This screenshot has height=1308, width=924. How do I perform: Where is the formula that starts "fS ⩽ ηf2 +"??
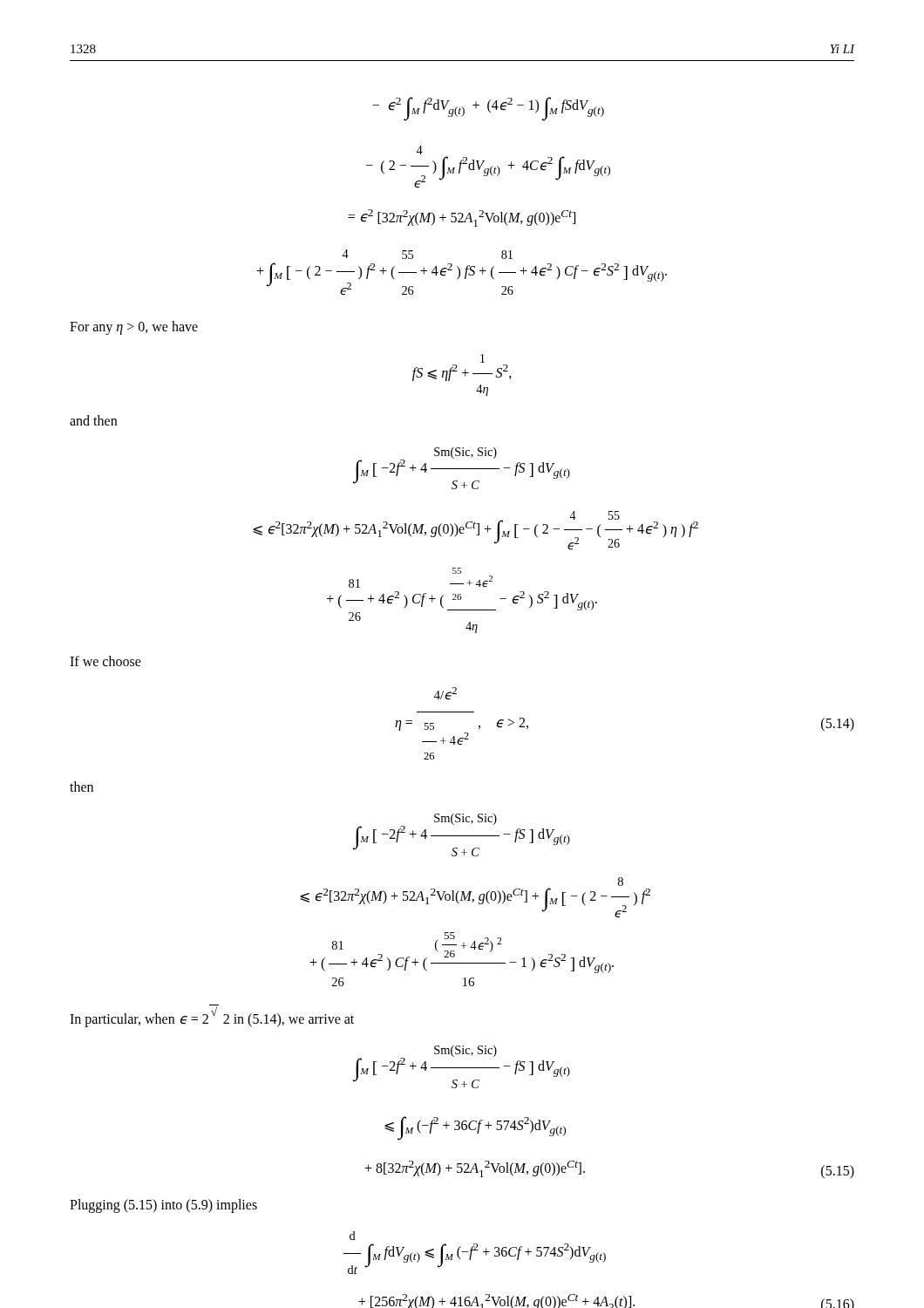(x=462, y=374)
